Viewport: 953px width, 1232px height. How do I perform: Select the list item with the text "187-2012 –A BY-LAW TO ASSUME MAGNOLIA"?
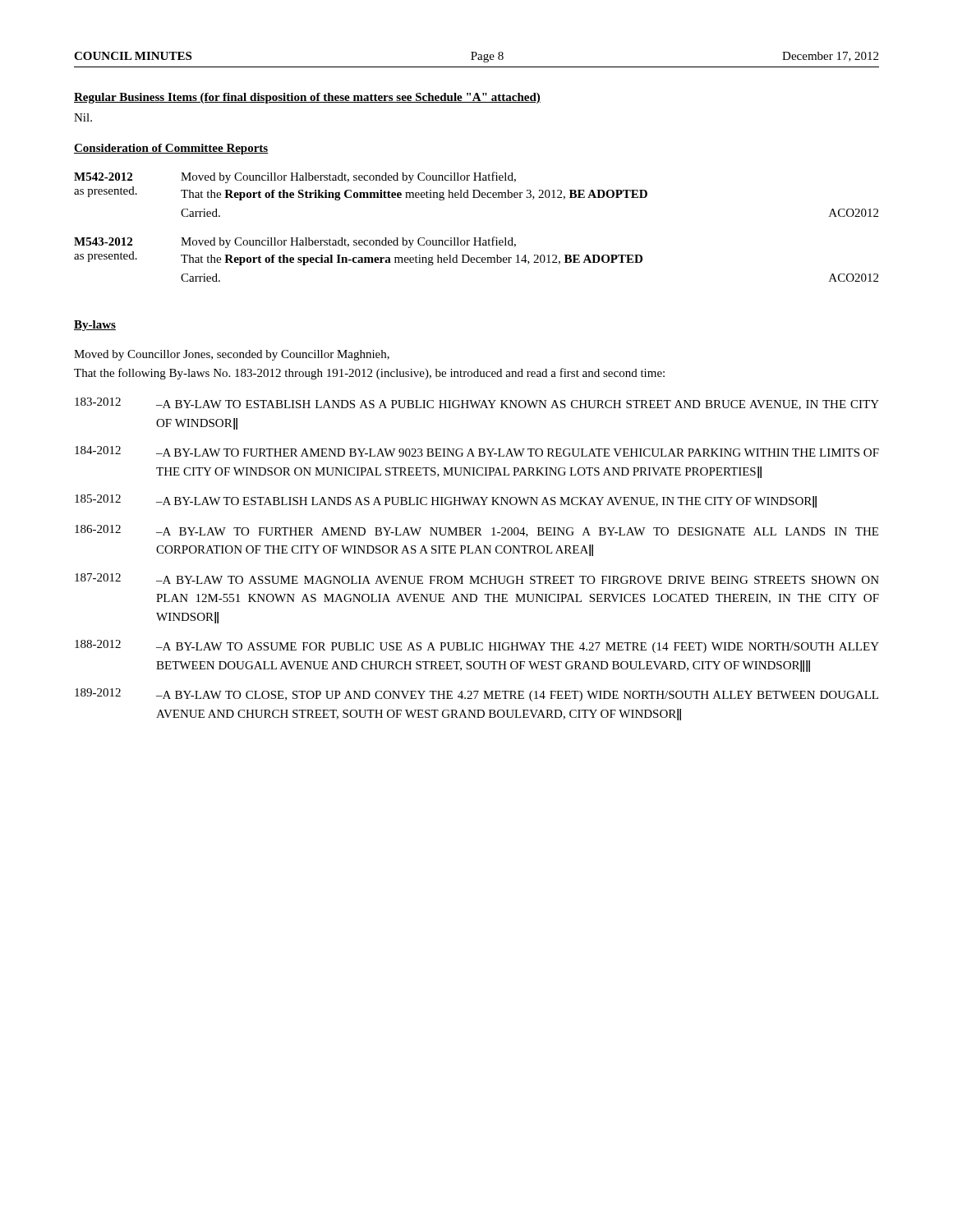[x=476, y=598]
